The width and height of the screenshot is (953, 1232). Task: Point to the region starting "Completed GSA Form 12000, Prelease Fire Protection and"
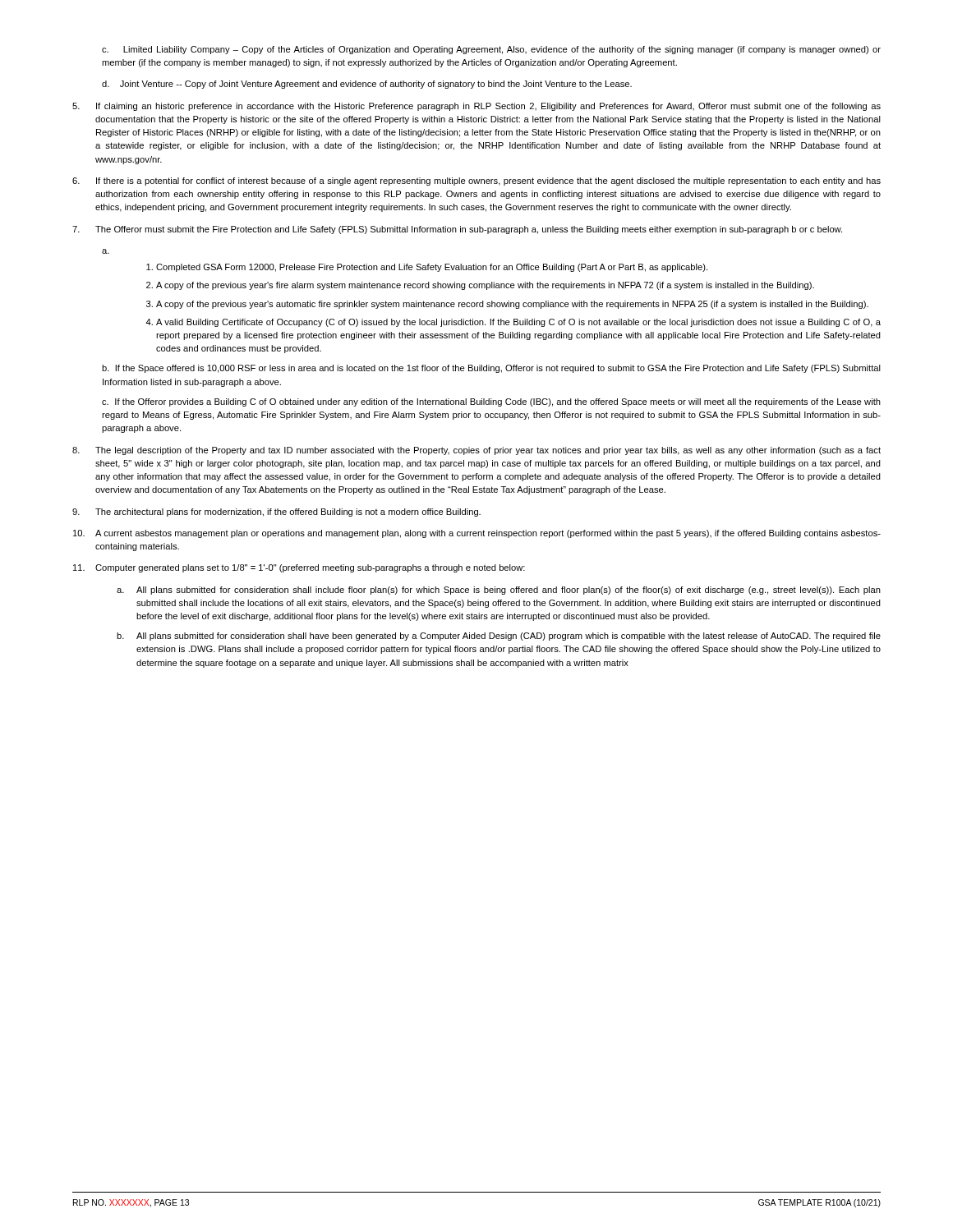tap(432, 267)
